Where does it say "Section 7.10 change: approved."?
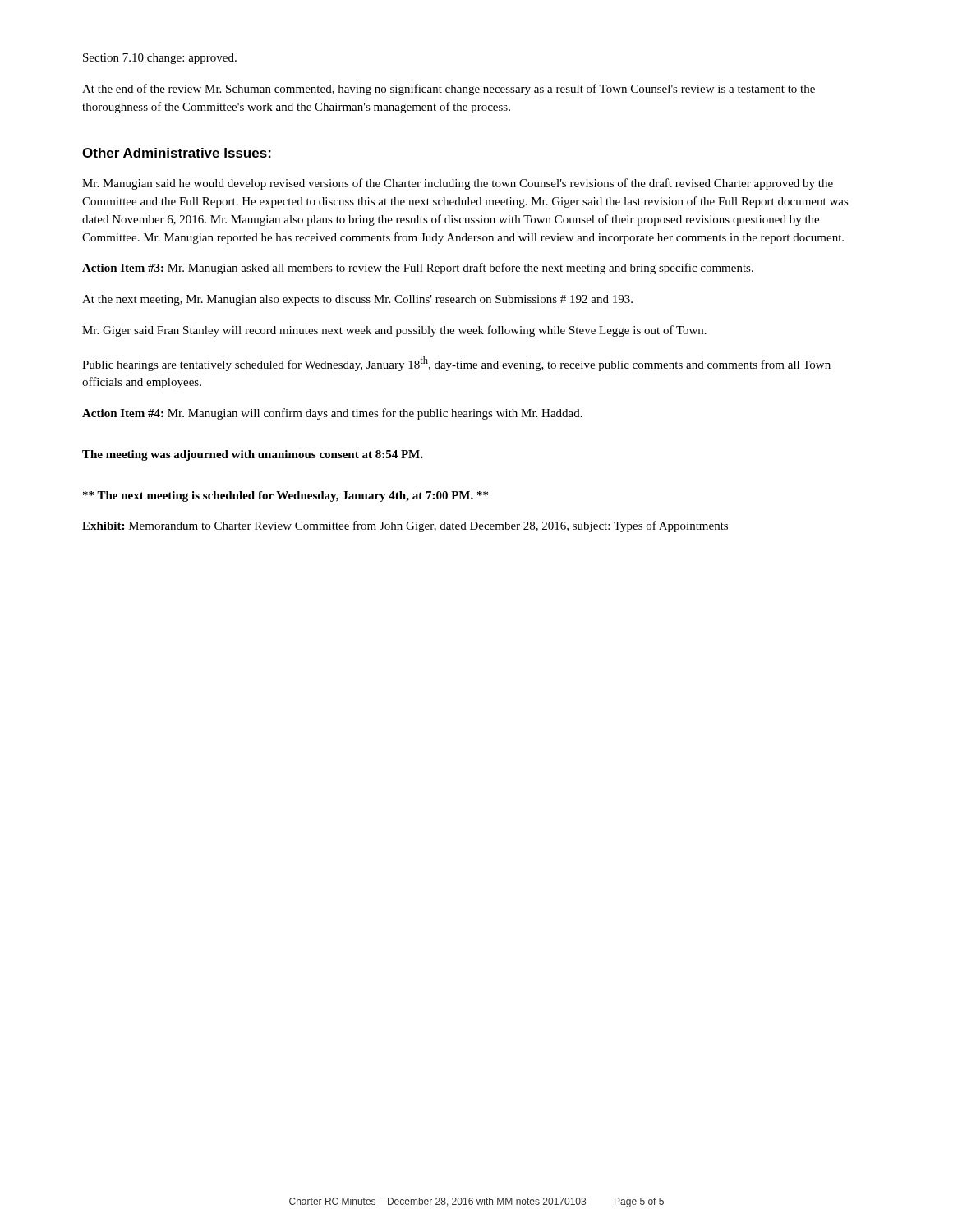 tap(160, 57)
